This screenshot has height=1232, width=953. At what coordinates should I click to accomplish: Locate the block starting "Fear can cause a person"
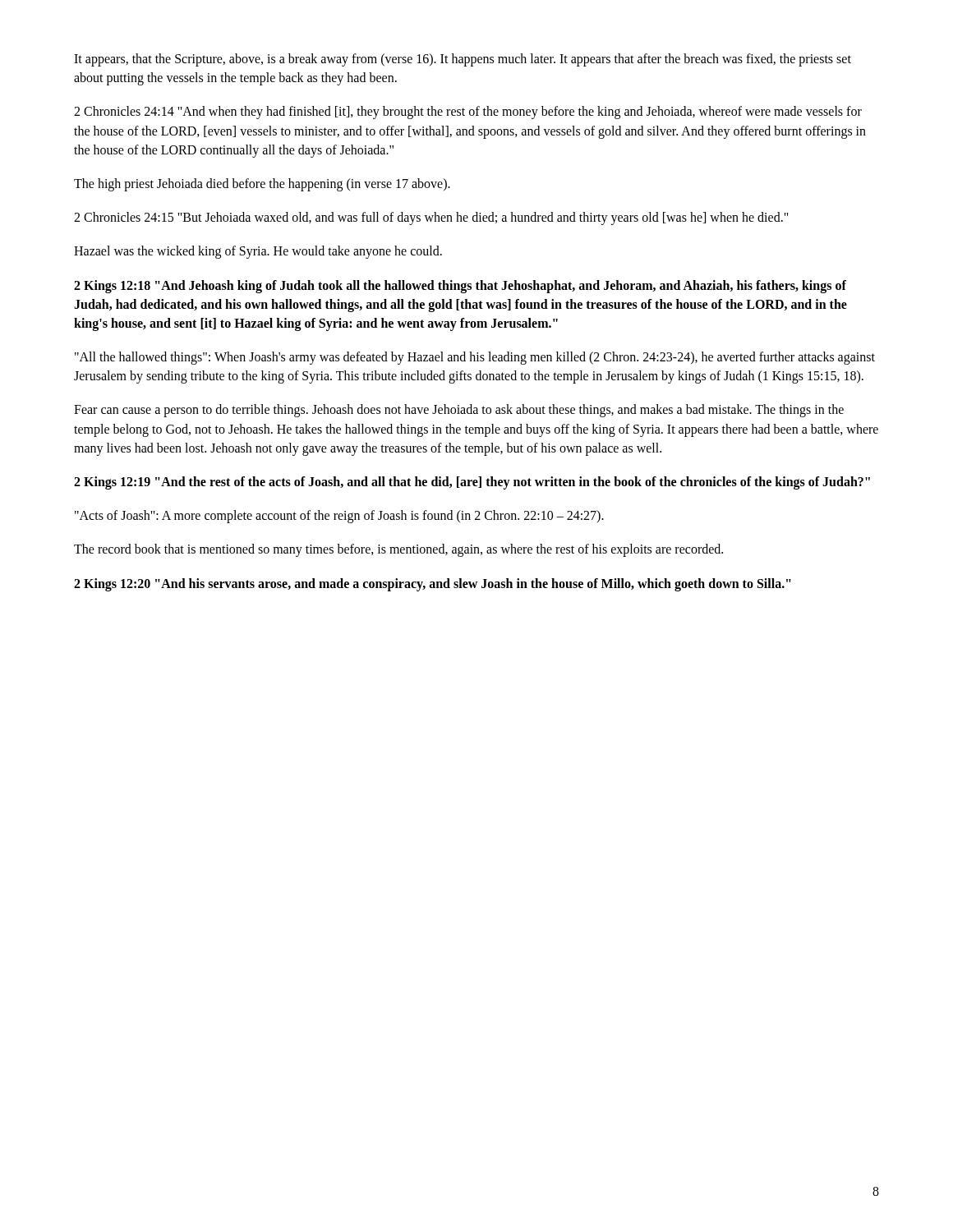(476, 429)
